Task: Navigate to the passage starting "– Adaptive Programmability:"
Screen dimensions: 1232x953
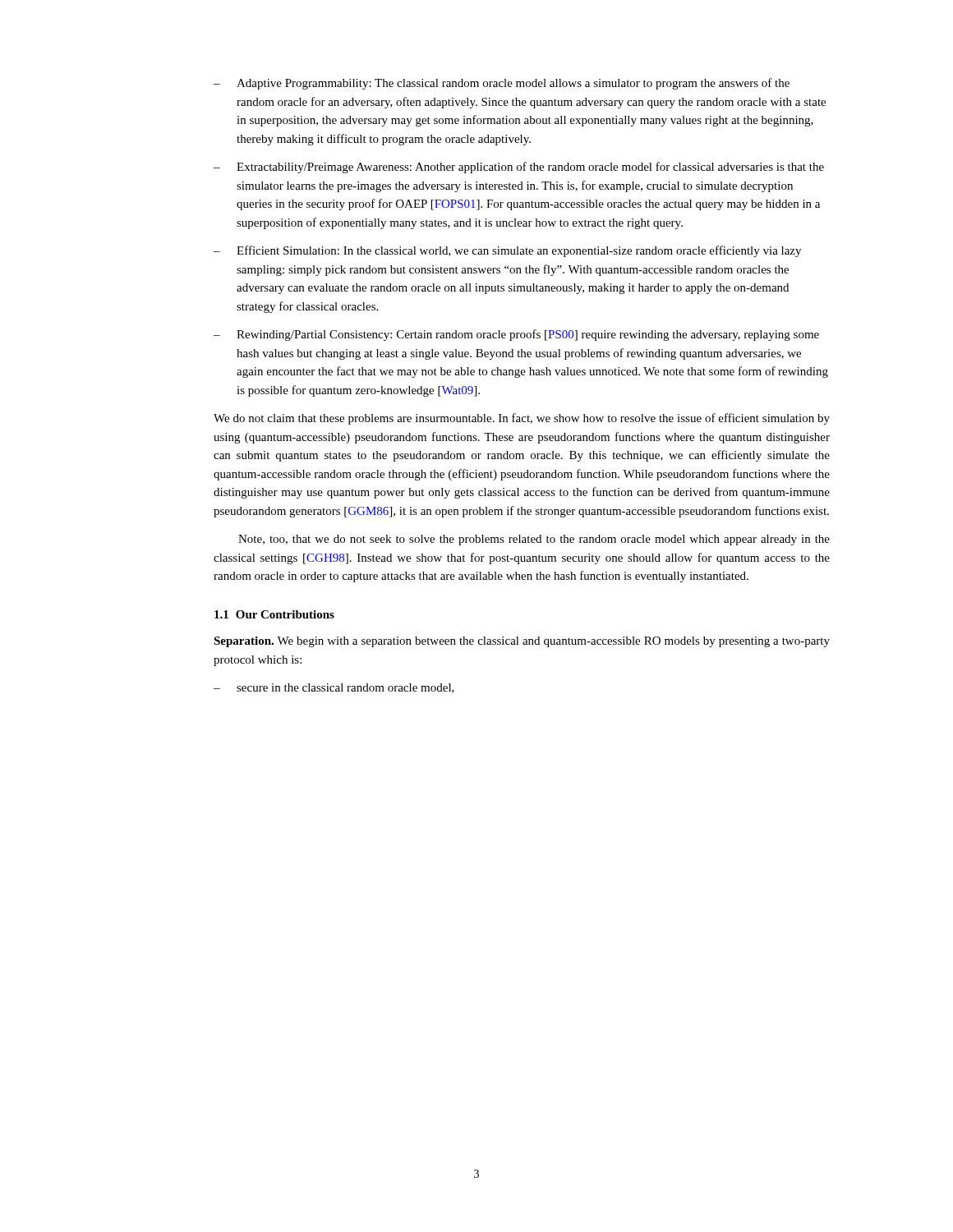Action: pos(522,111)
